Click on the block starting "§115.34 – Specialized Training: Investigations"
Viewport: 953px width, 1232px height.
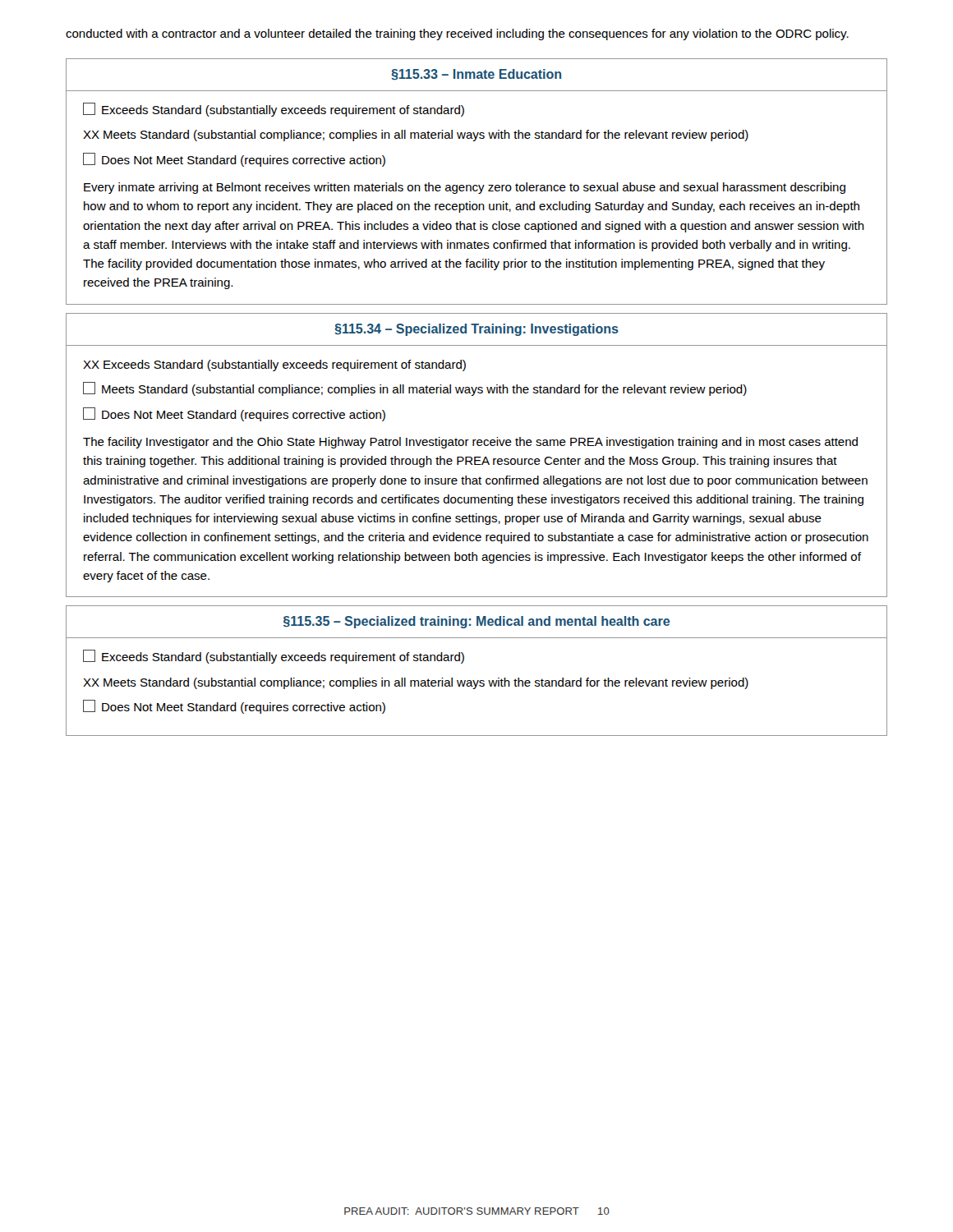pyautogui.click(x=476, y=329)
